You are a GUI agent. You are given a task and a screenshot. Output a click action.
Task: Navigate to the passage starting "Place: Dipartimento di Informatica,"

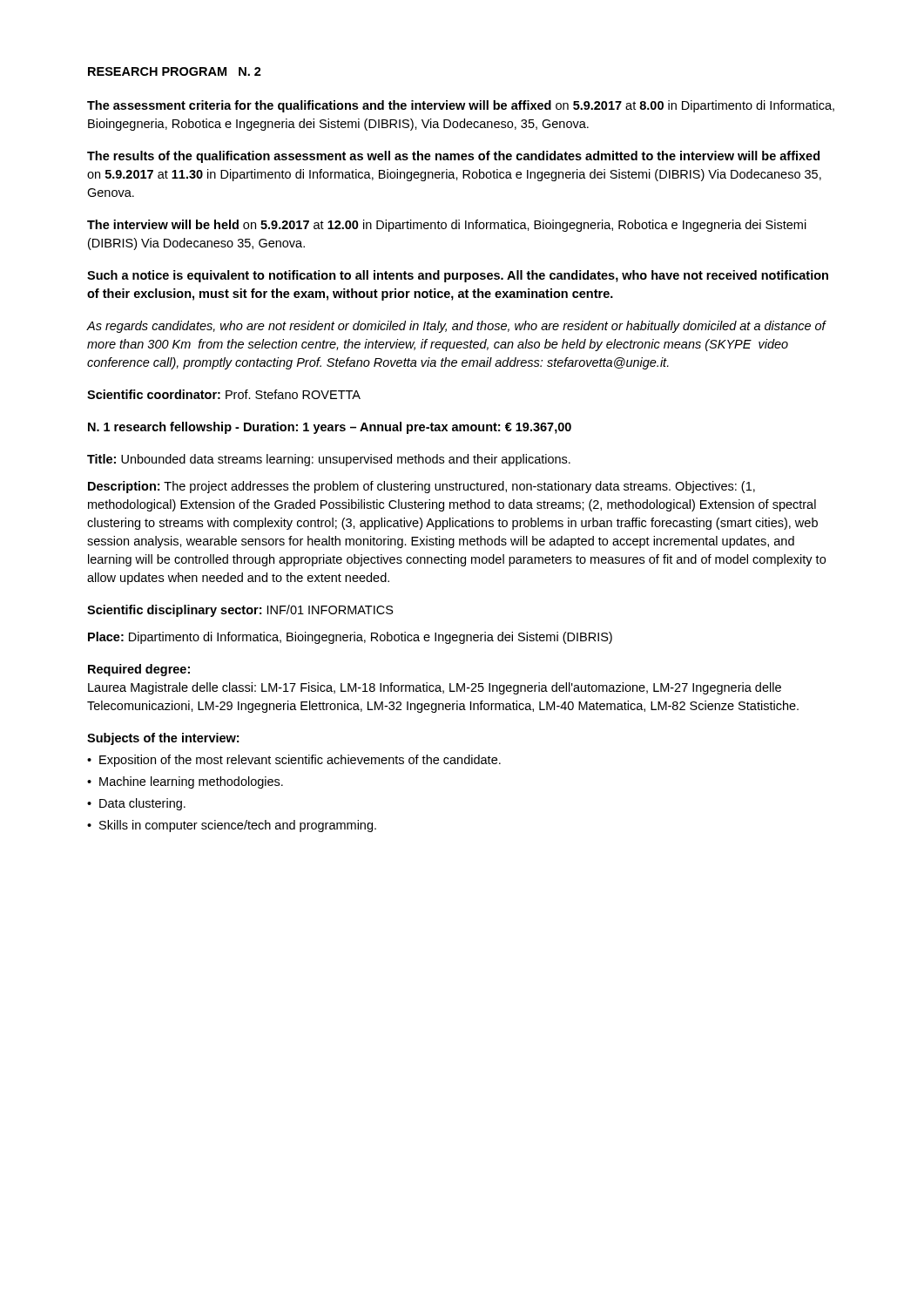click(350, 637)
